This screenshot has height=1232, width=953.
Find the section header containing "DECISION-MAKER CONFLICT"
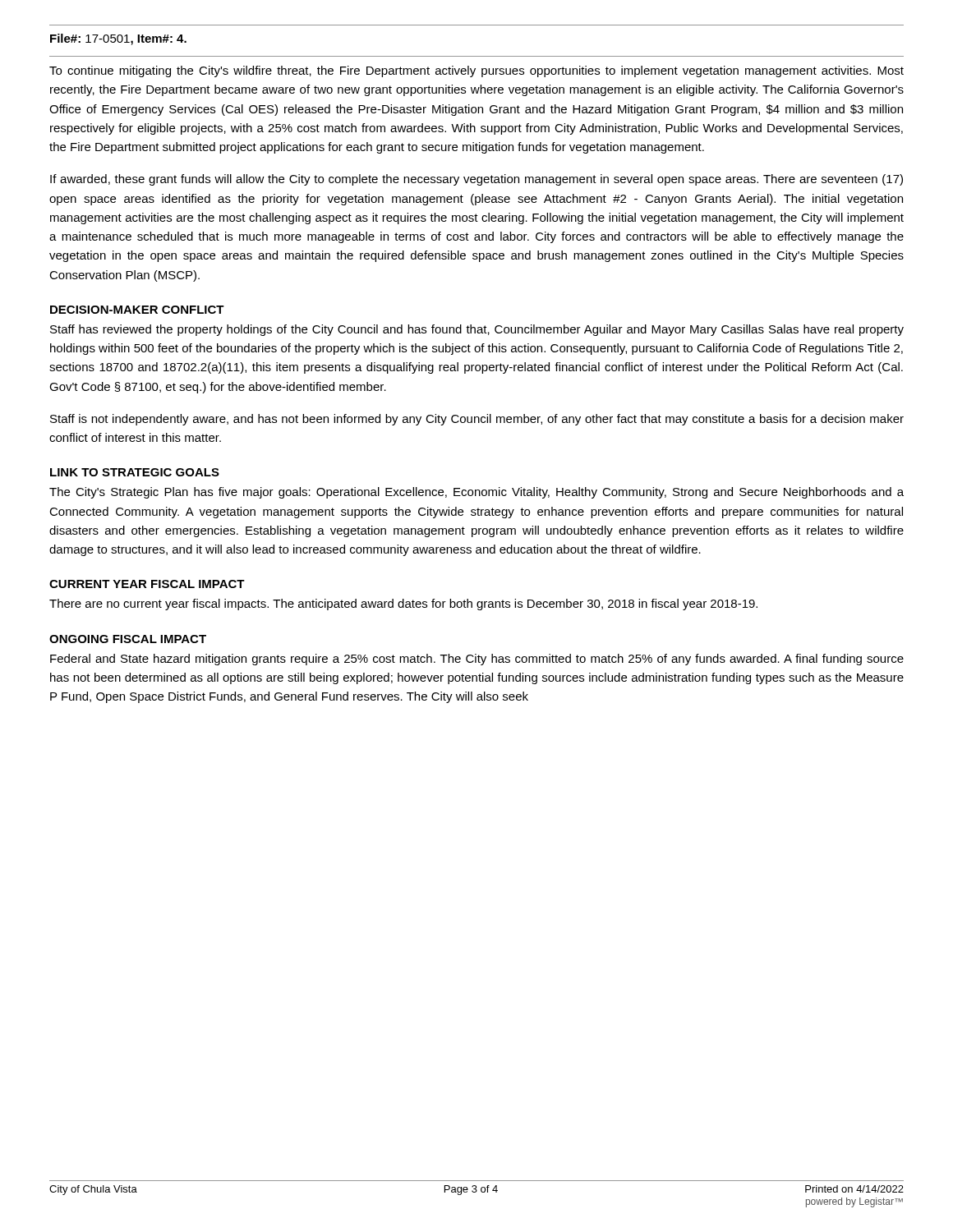137,309
